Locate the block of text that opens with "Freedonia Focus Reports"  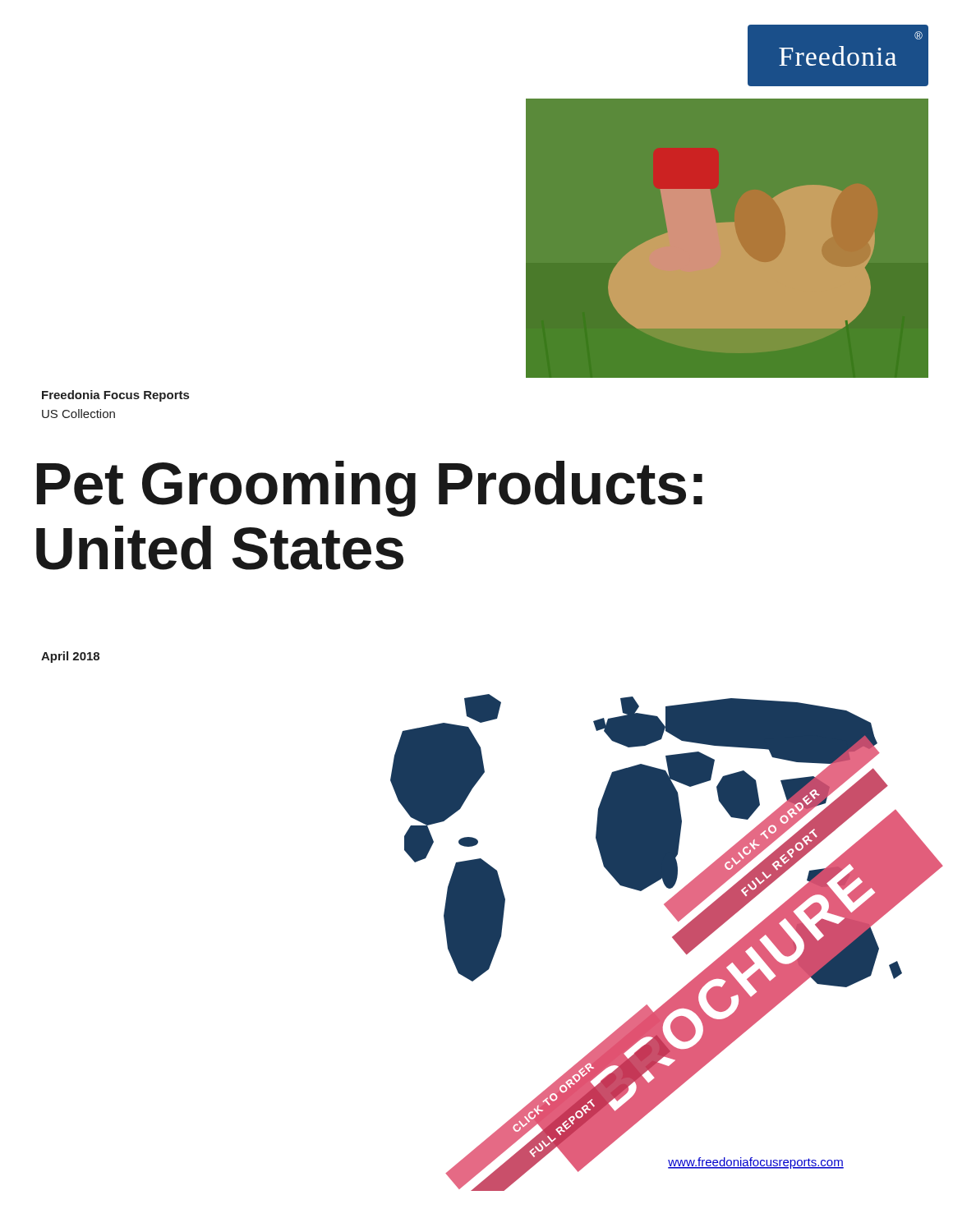[115, 404]
